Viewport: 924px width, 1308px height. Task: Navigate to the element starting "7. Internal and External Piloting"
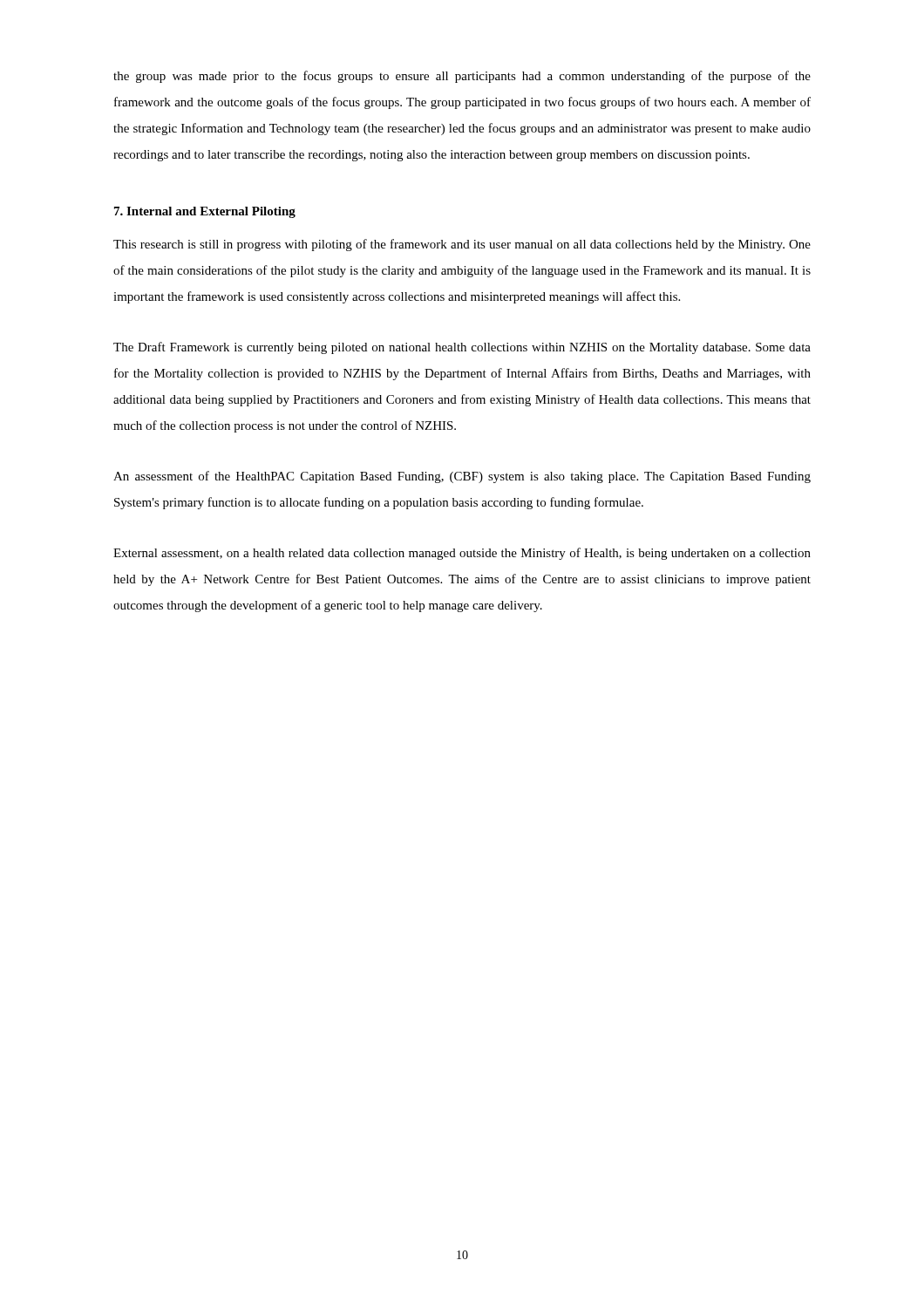[204, 211]
